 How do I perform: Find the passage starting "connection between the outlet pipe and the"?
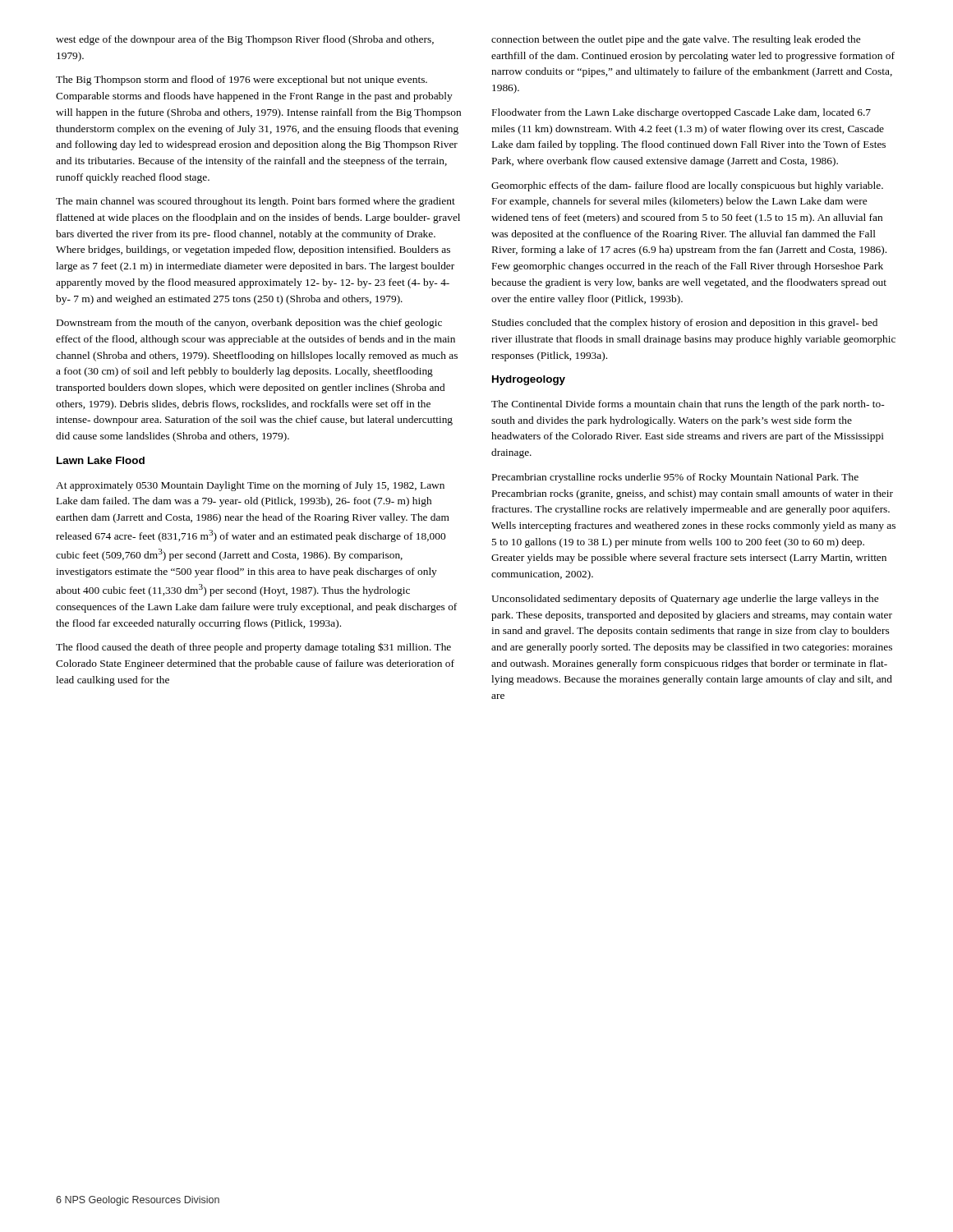pos(694,64)
